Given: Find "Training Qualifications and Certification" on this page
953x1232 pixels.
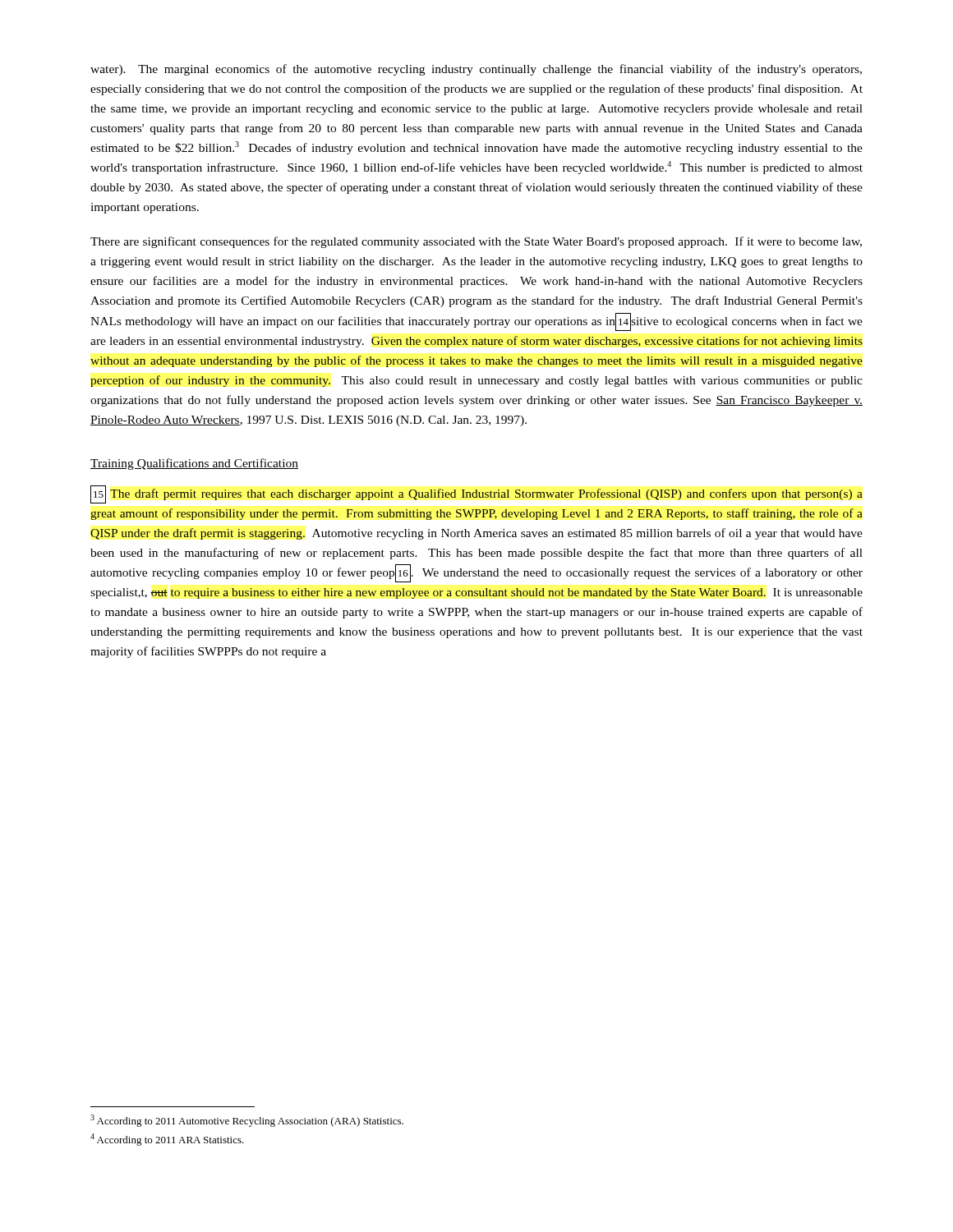Looking at the screenshot, I should pyautogui.click(x=194, y=463).
